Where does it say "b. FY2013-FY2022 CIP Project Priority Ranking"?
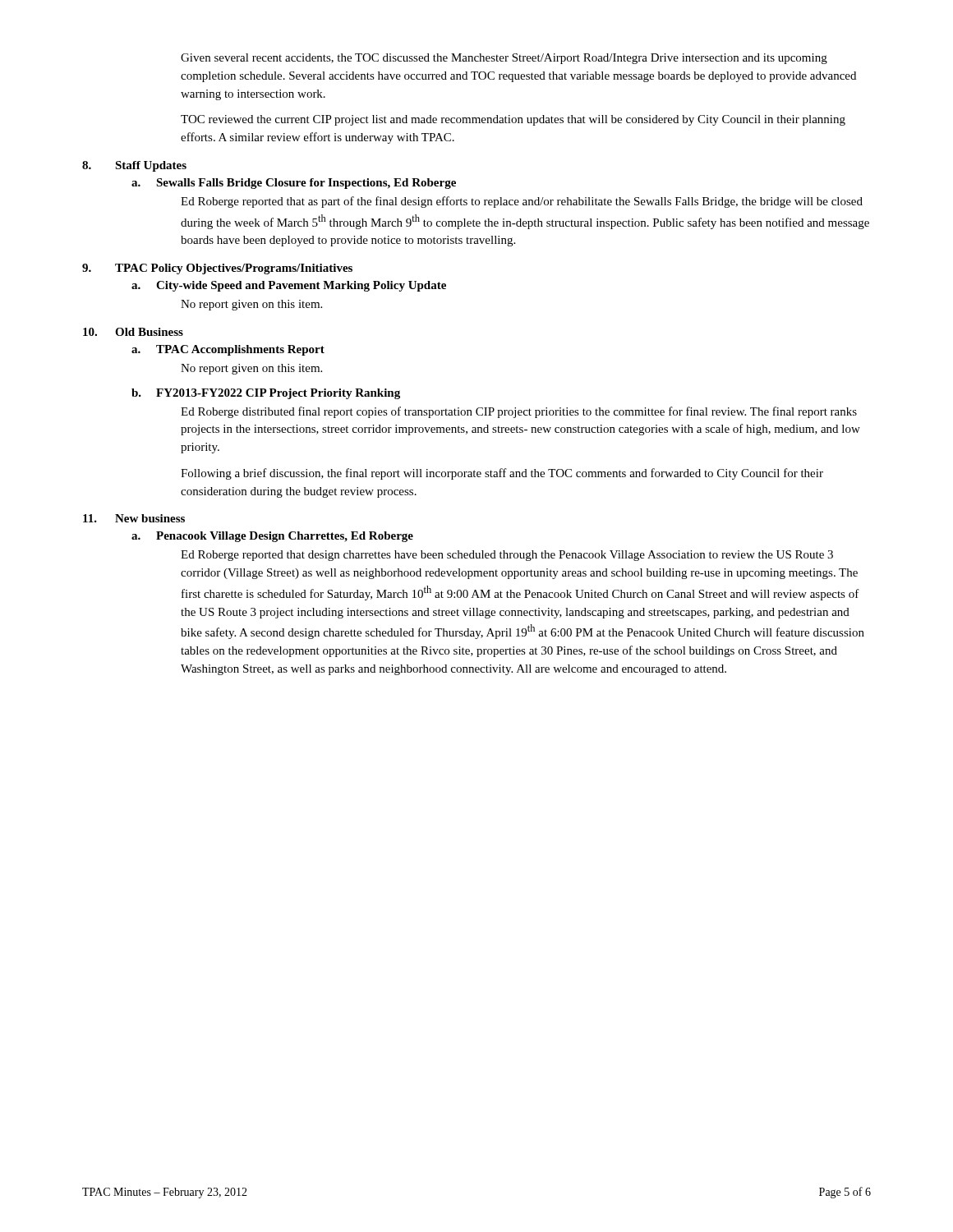953x1232 pixels. 266,393
